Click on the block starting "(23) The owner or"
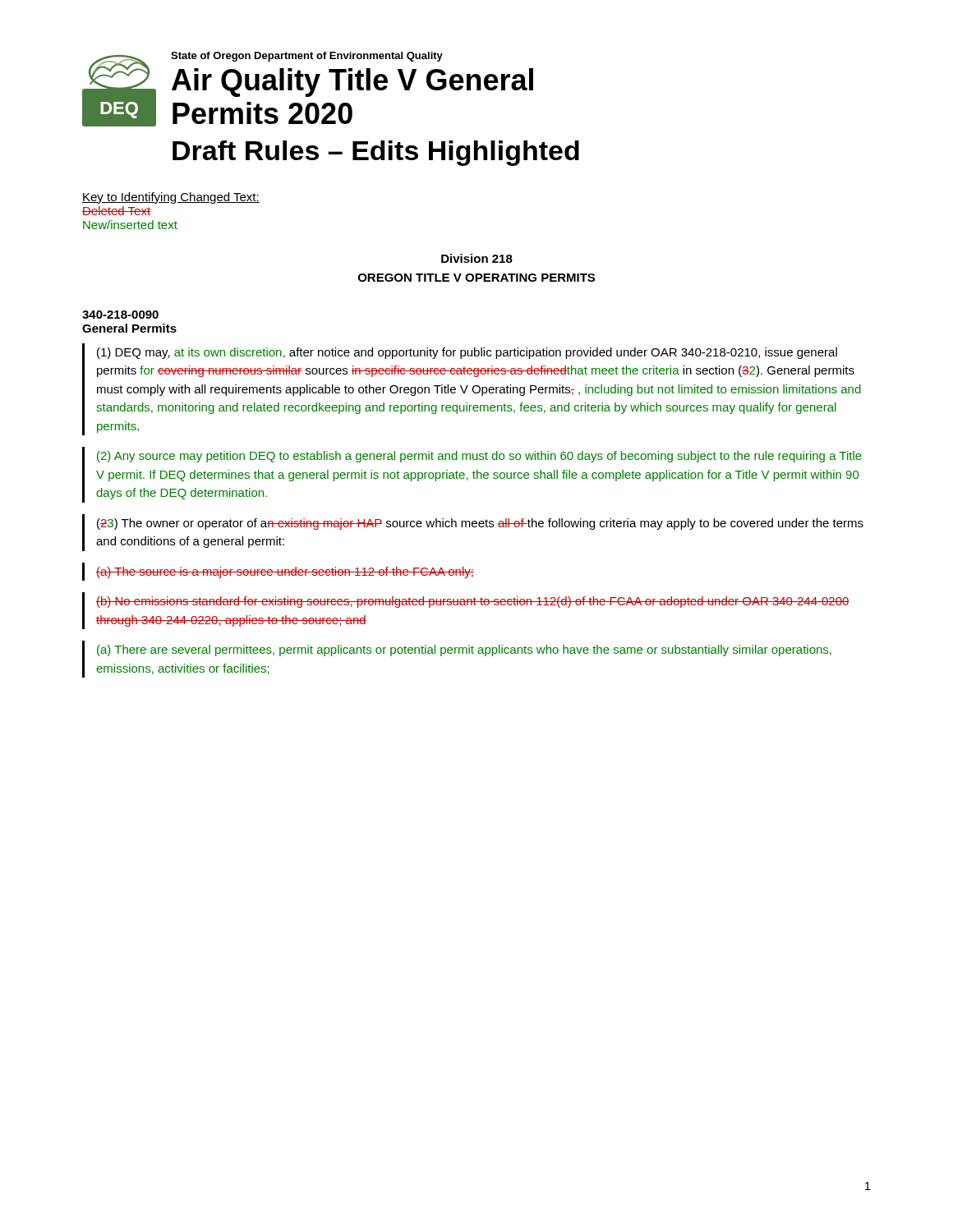 480,532
